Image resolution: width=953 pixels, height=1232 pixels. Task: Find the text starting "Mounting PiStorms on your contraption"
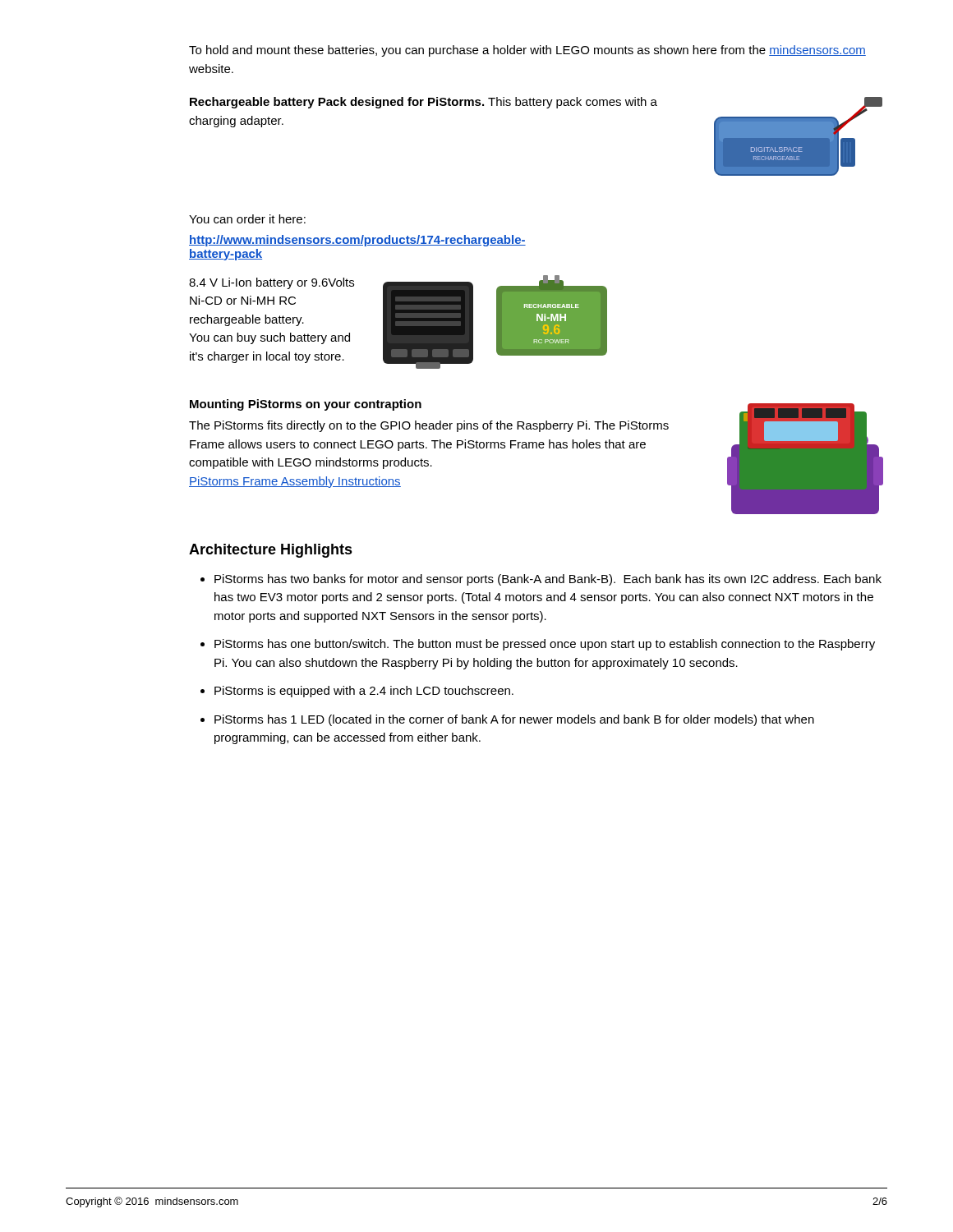[x=305, y=403]
